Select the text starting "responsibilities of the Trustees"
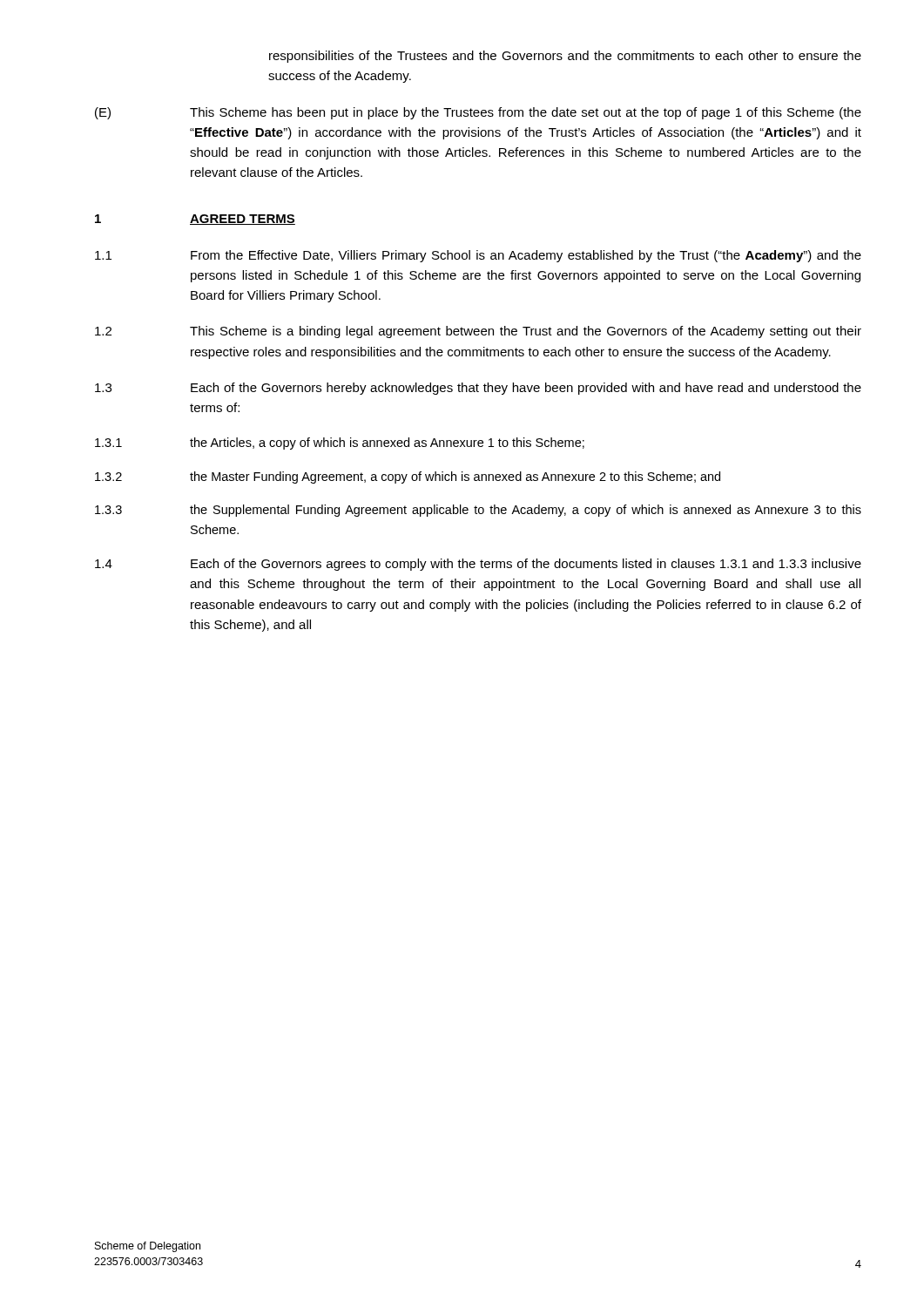The image size is (924, 1307). click(565, 65)
